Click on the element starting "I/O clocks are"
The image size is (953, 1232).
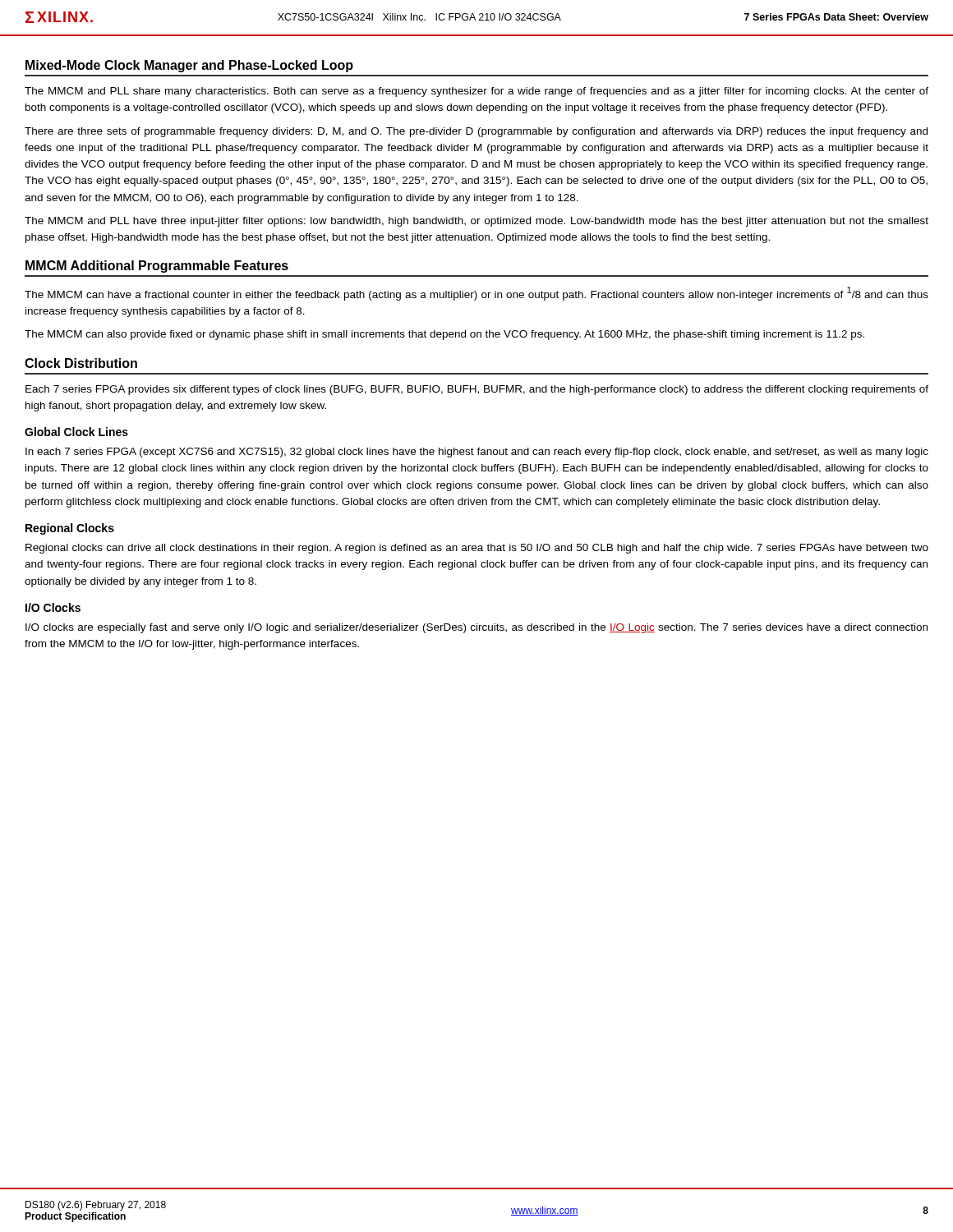point(476,635)
